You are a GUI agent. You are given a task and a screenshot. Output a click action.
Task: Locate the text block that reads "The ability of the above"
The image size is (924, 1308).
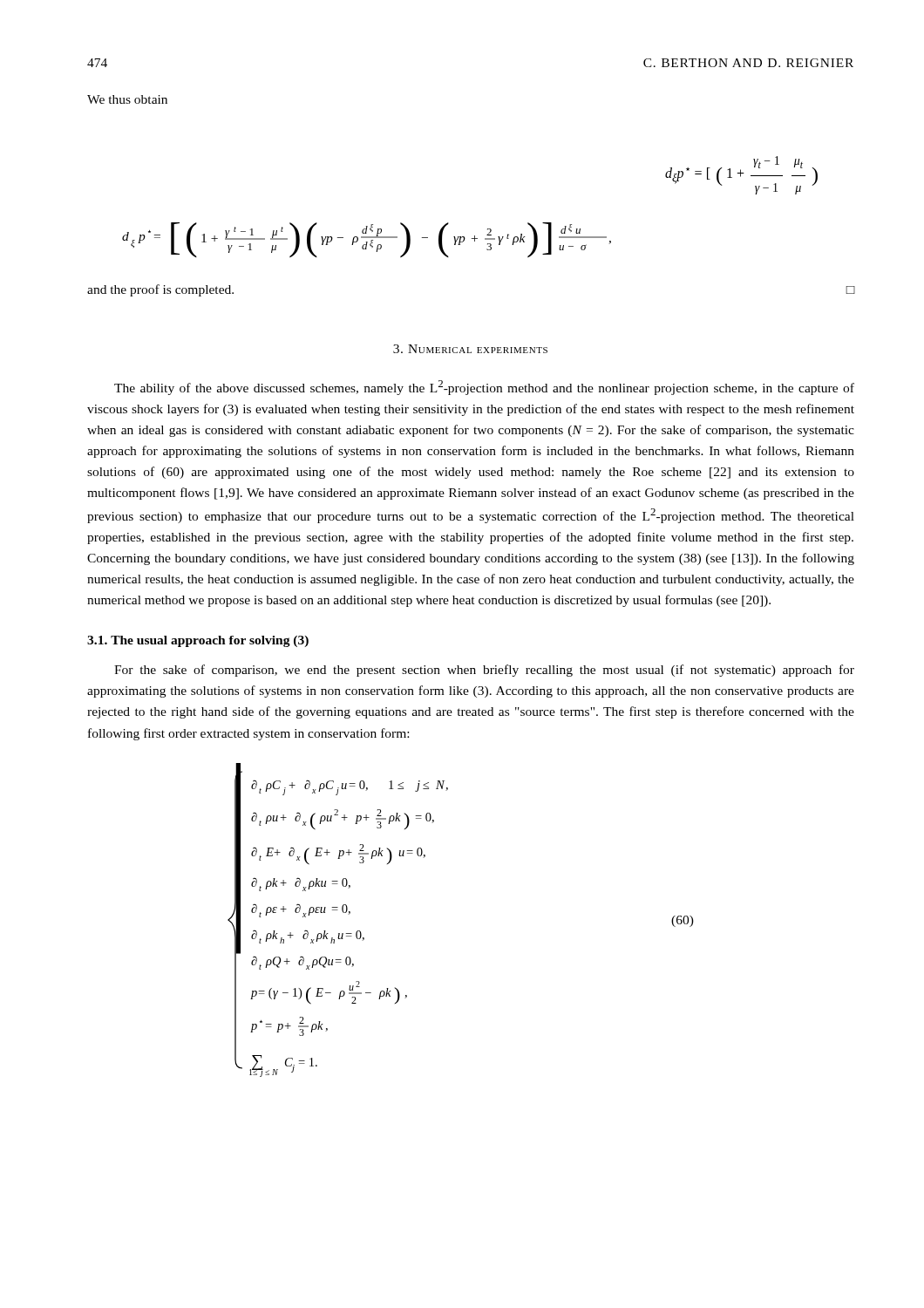[x=471, y=492]
